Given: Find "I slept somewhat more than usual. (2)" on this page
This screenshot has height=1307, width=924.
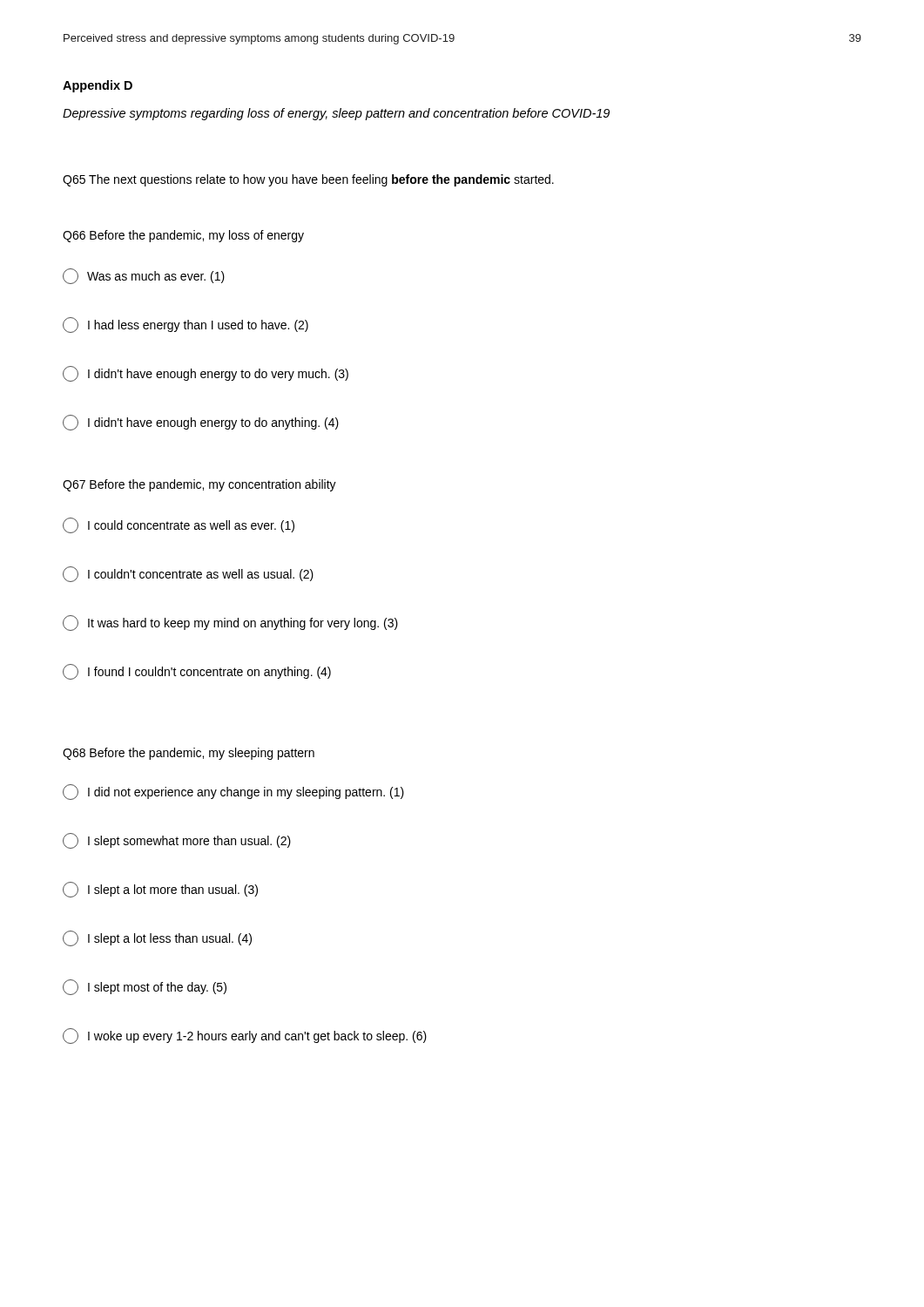Looking at the screenshot, I should (x=177, y=841).
